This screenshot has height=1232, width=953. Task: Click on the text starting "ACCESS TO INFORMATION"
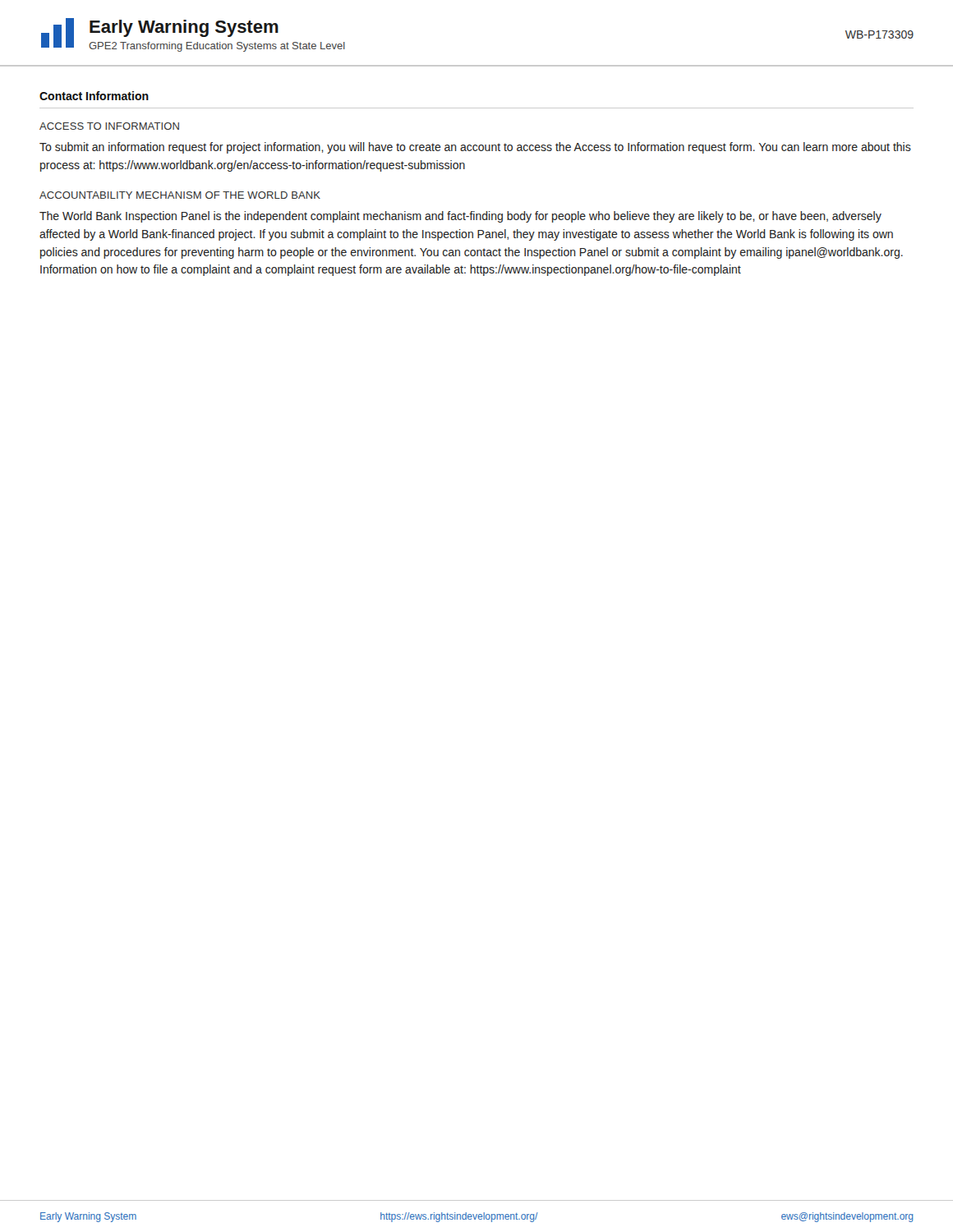pos(110,126)
